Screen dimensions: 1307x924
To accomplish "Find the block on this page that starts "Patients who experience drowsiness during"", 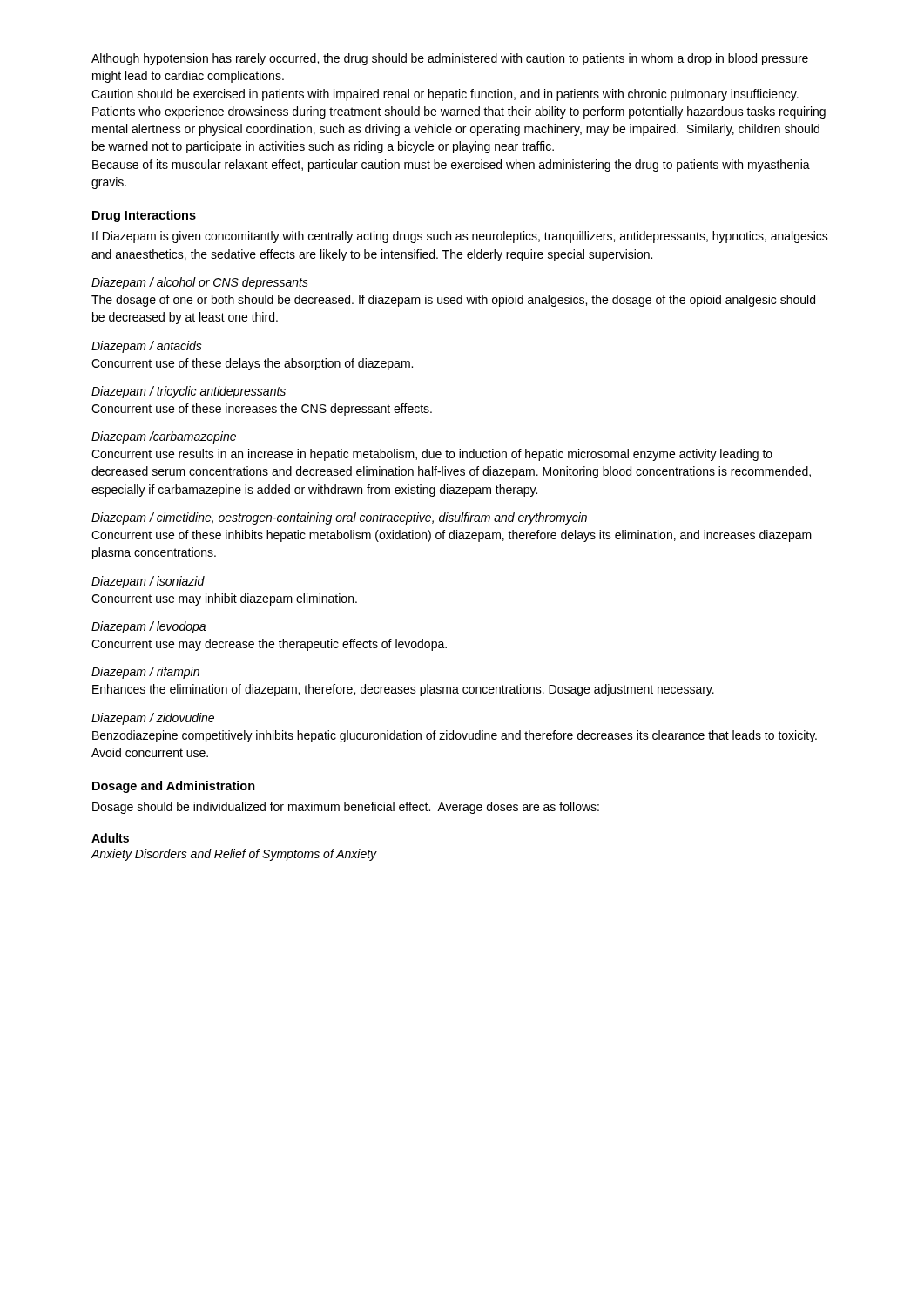I will 459,147.
